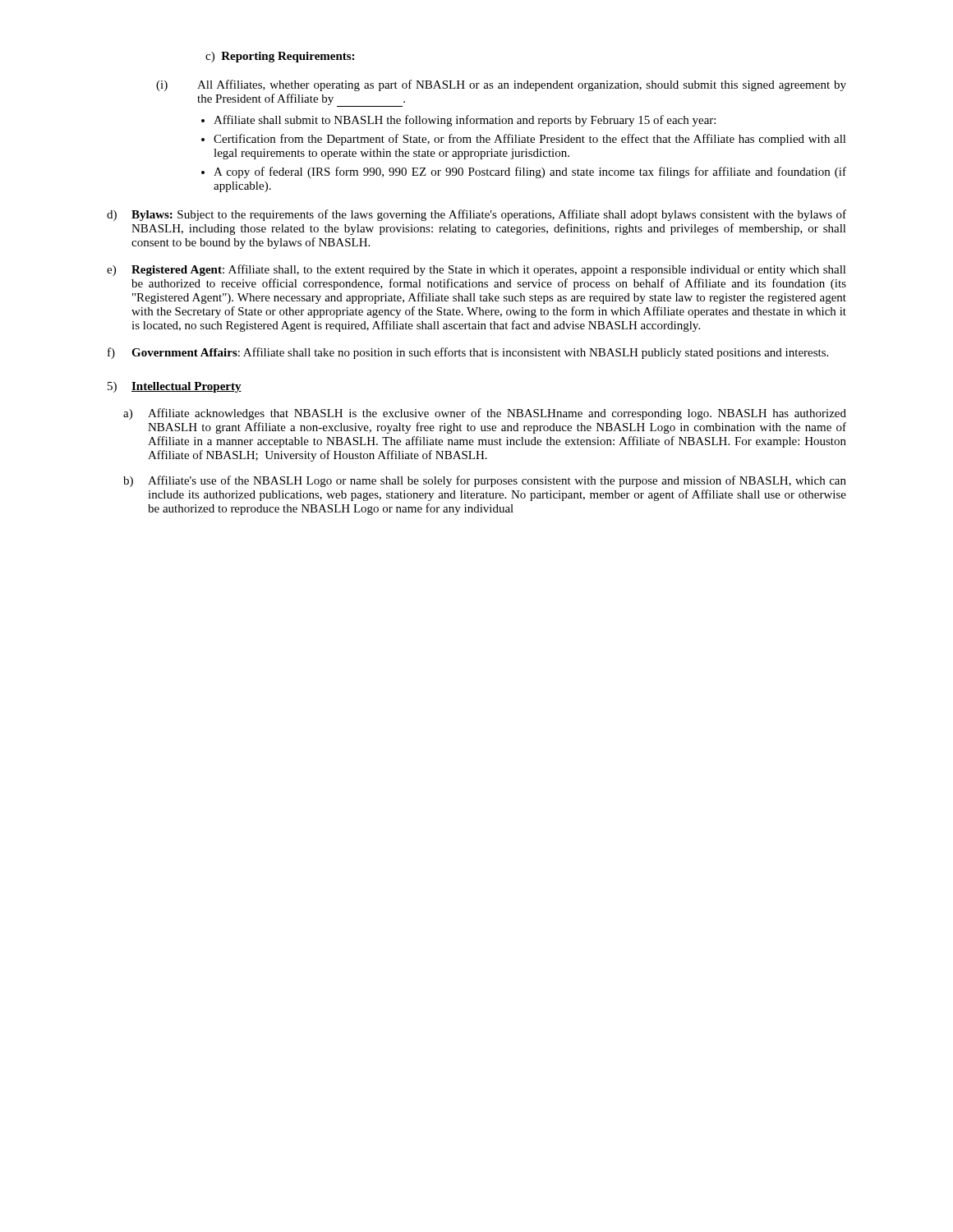Locate the element starting "(i) All Affiliates, whether operating"
Screen dimensions: 1232x953
(x=501, y=139)
